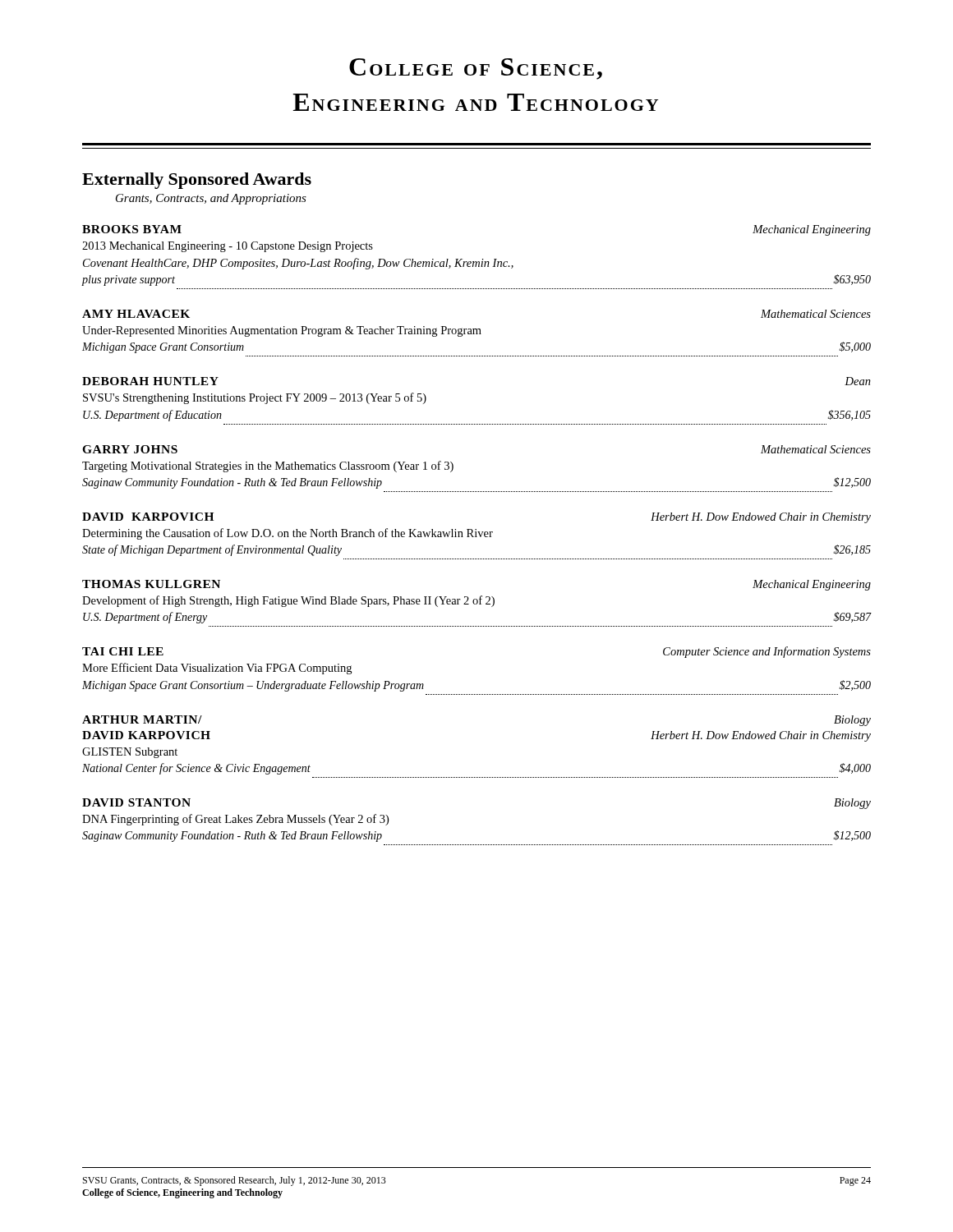The height and width of the screenshot is (1232, 953).
Task: Point to the block beginning "Brooks Byam Mechanical Engineering"
Action: [476, 257]
